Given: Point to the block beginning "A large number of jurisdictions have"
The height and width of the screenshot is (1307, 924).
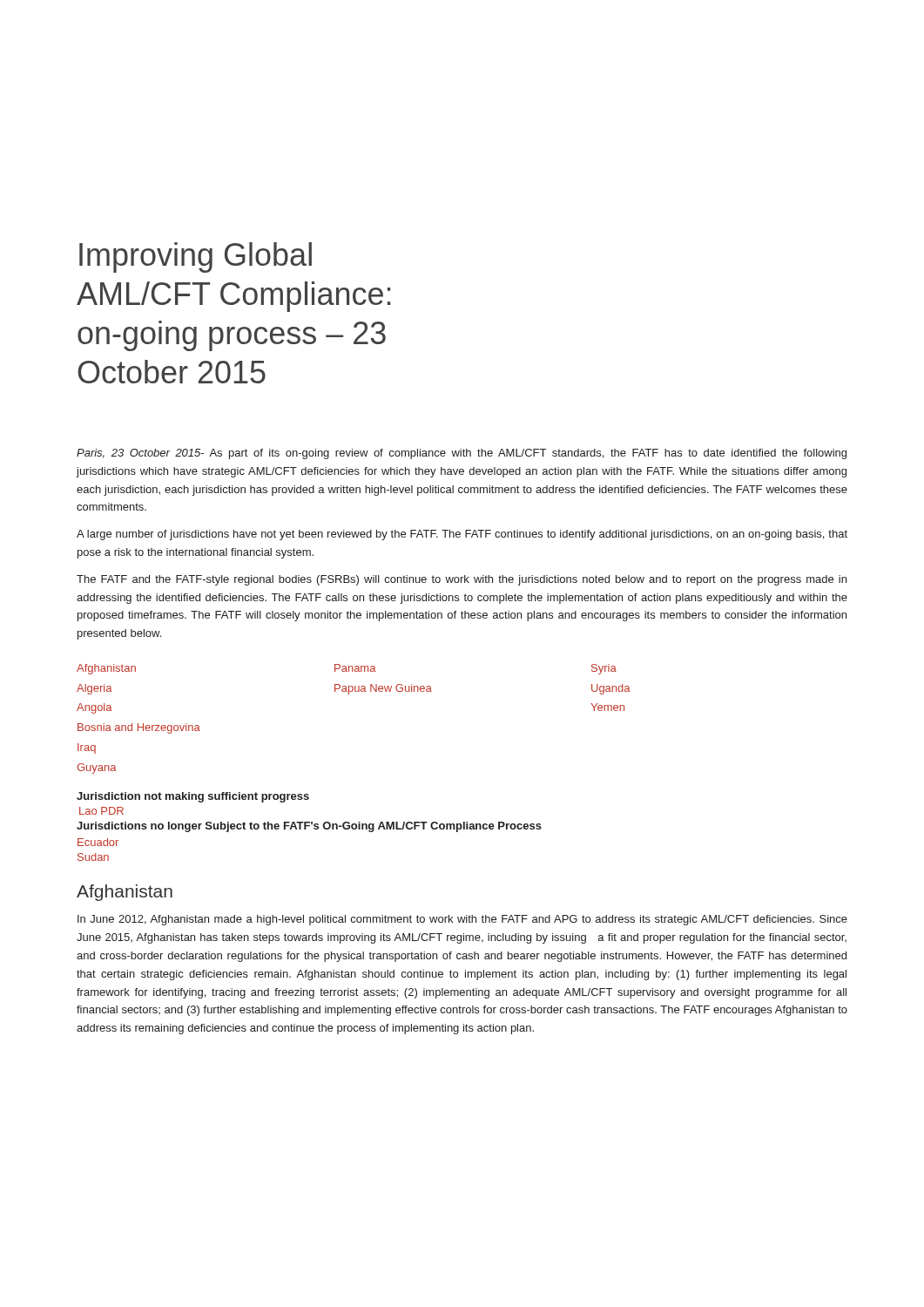Looking at the screenshot, I should (x=462, y=543).
